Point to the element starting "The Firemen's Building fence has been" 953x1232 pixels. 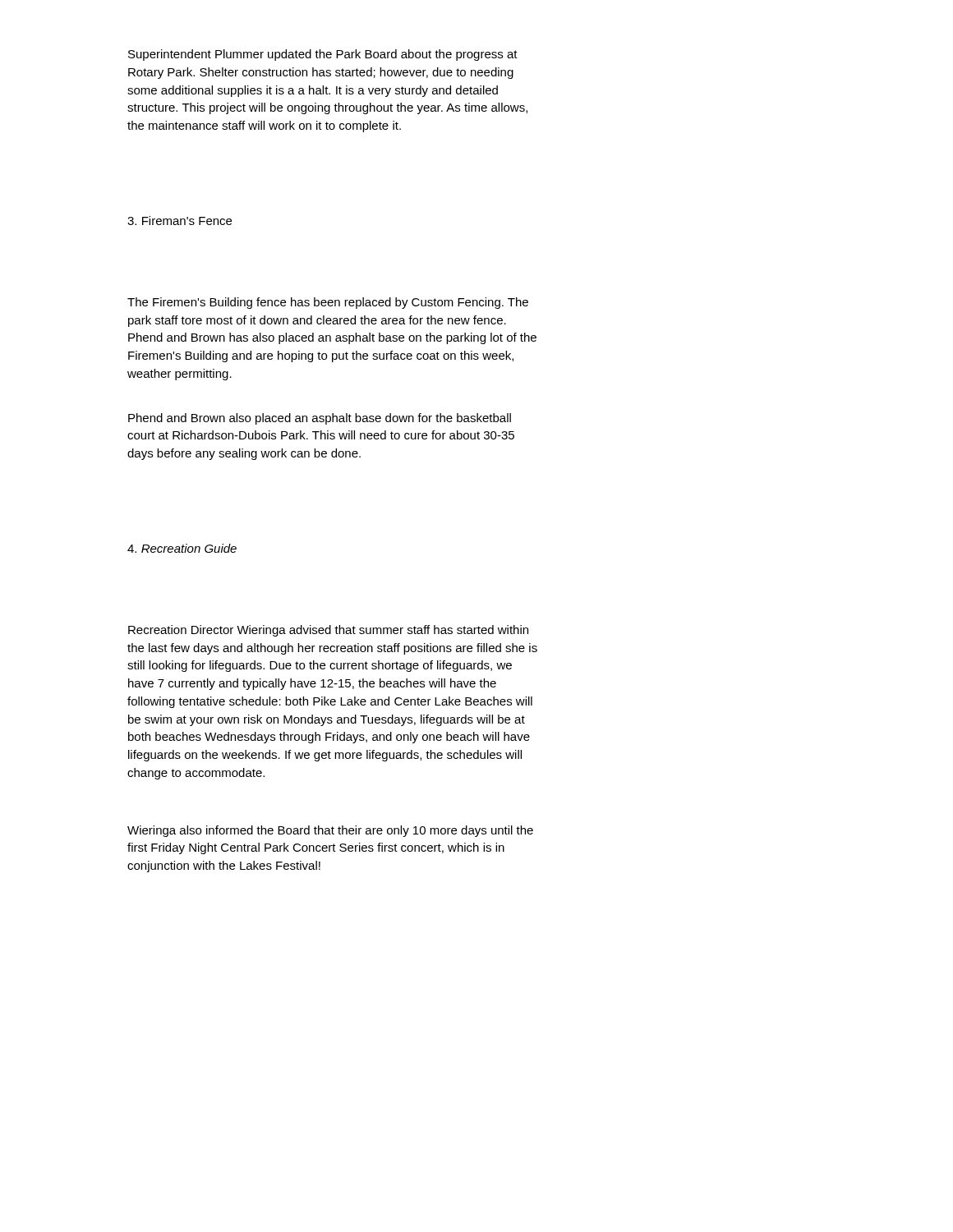(x=332, y=337)
